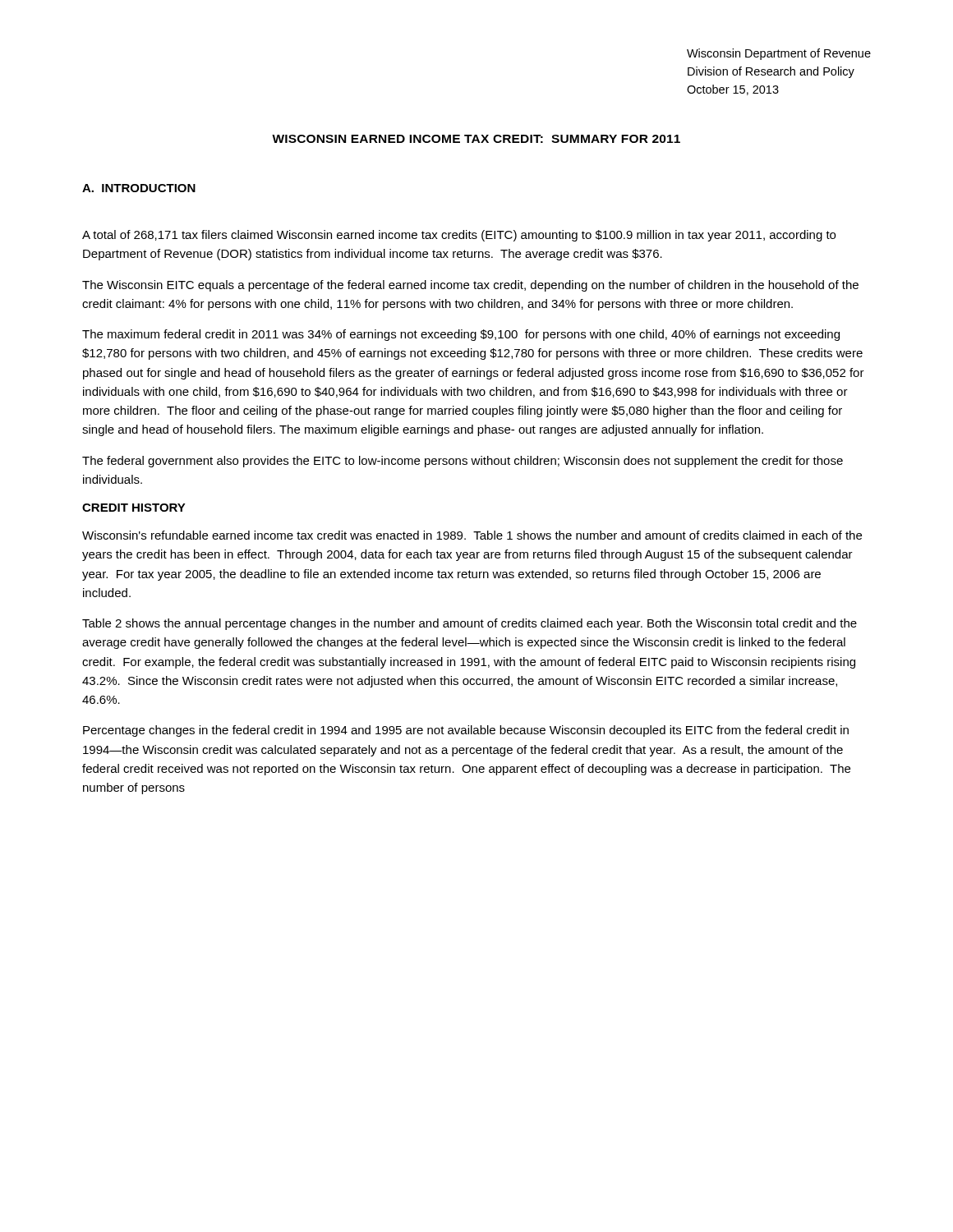
Task: Locate the block of text that opens with "The federal government also provides the EITC"
Action: (463, 470)
